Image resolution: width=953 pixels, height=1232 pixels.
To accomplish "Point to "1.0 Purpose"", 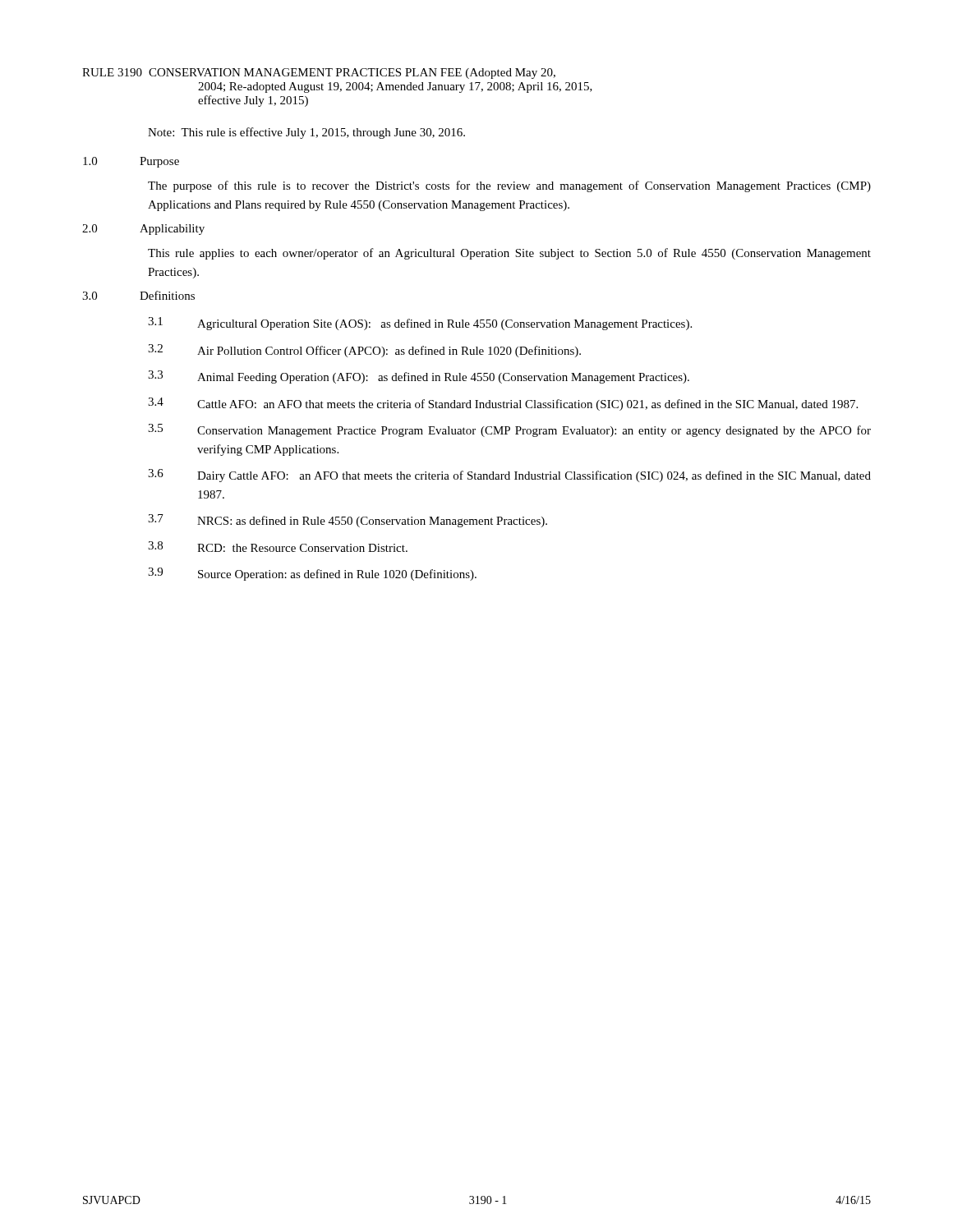I will (x=131, y=161).
